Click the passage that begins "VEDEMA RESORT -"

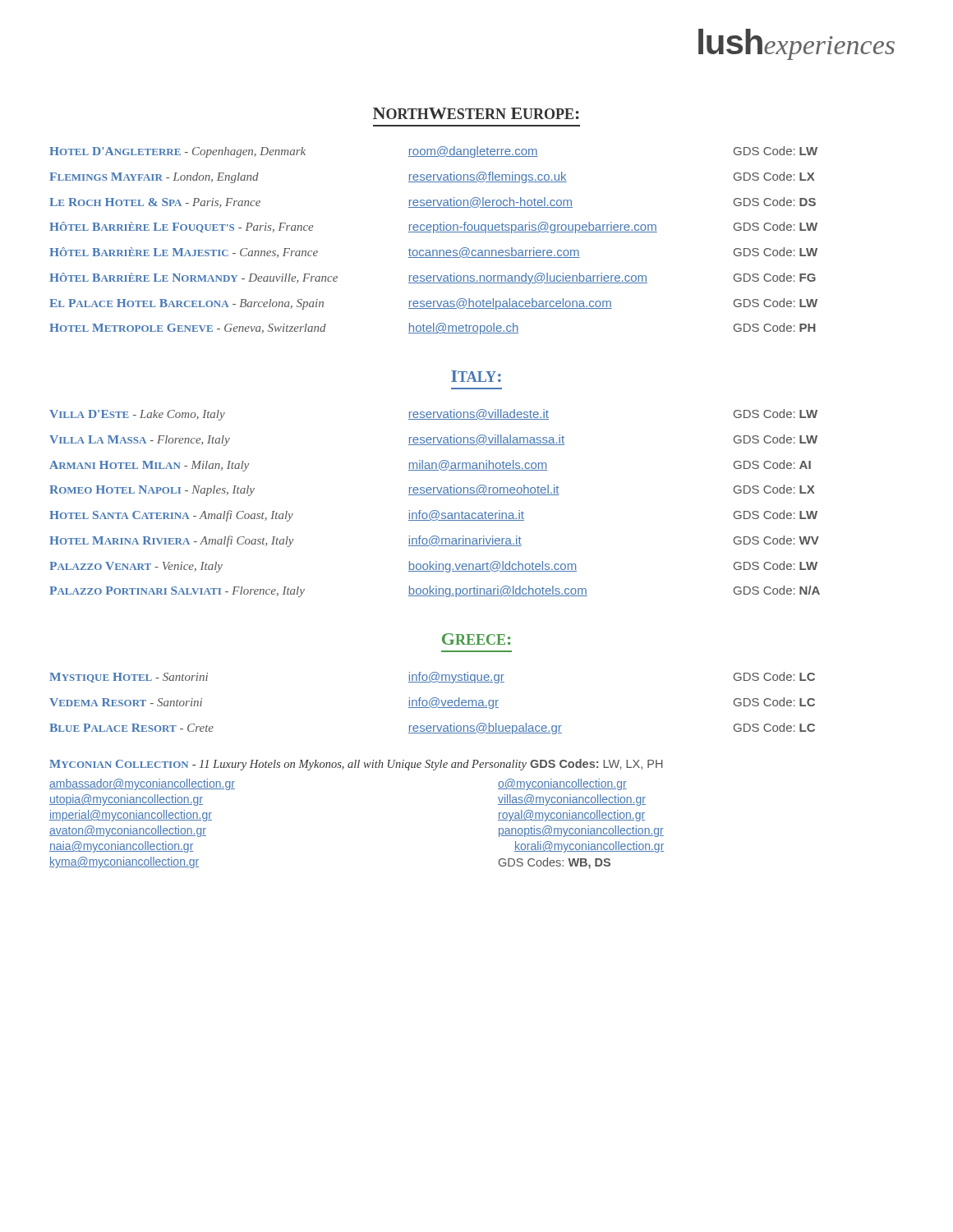pyautogui.click(x=476, y=702)
